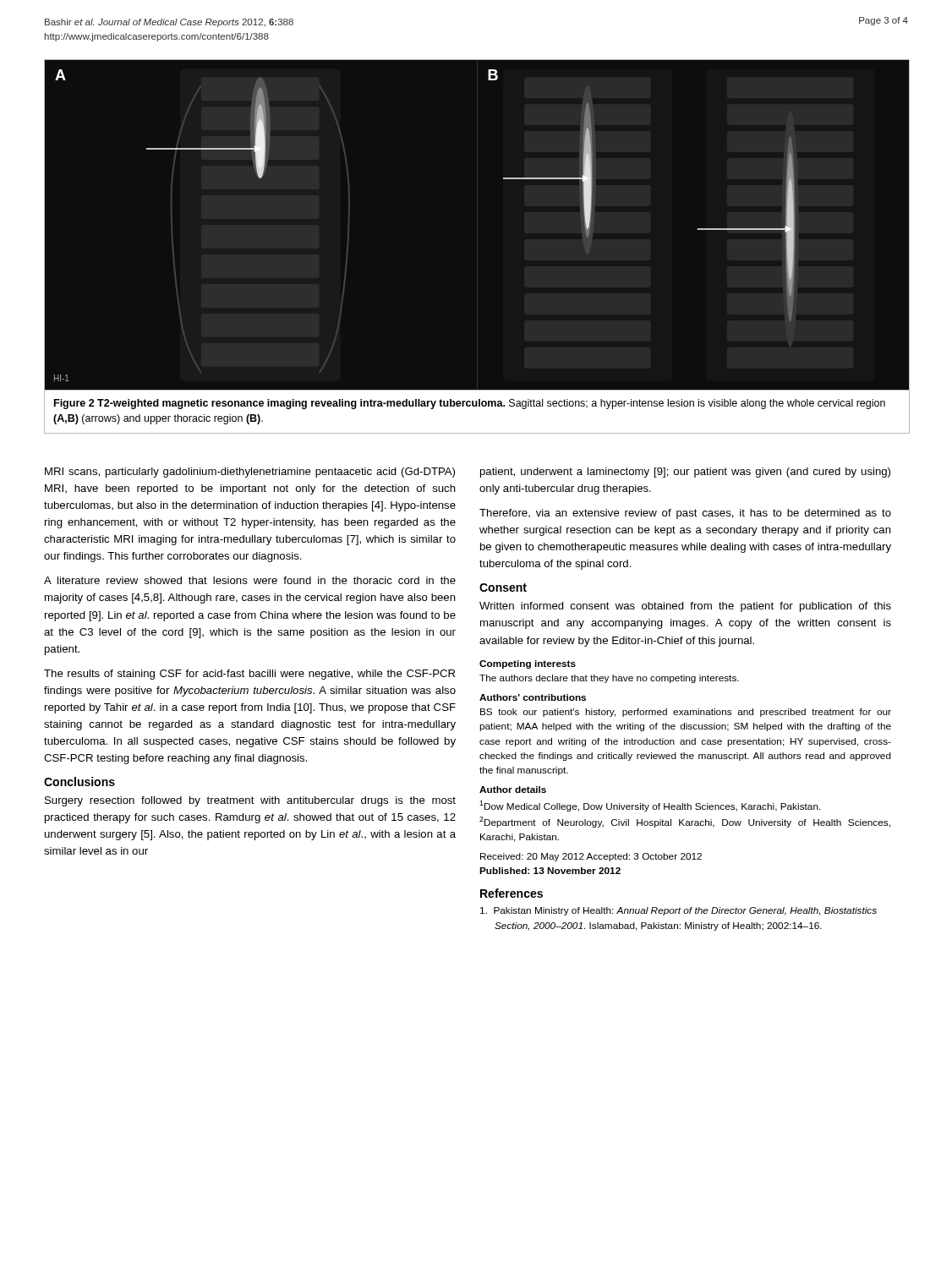This screenshot has width=952, height=1268.
Task: Click on the list item that says "Pakistan Ministry of Health: Annual Report of"
Action: point(685,919)
